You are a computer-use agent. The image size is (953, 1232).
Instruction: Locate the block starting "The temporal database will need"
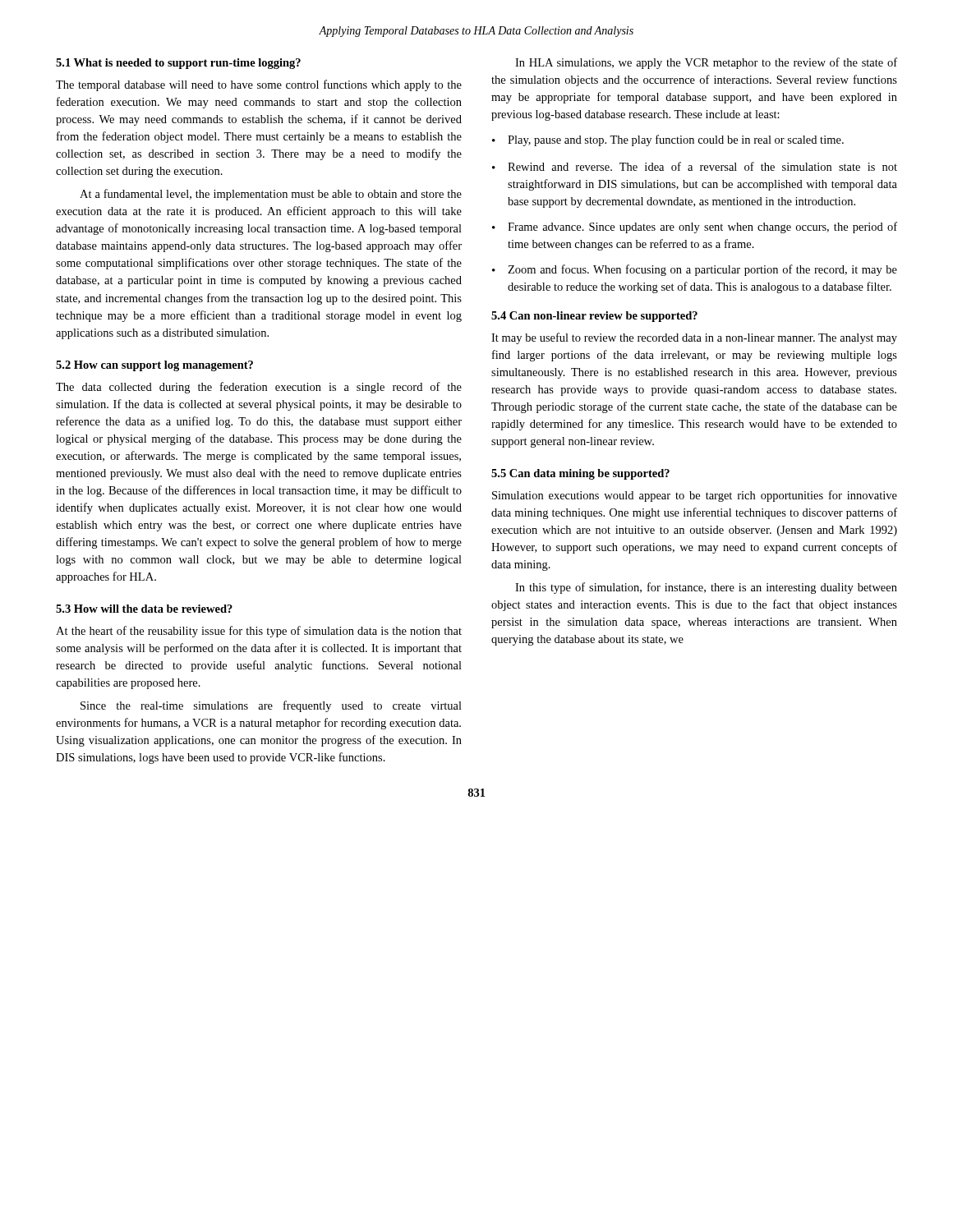[x=259, y=209]
